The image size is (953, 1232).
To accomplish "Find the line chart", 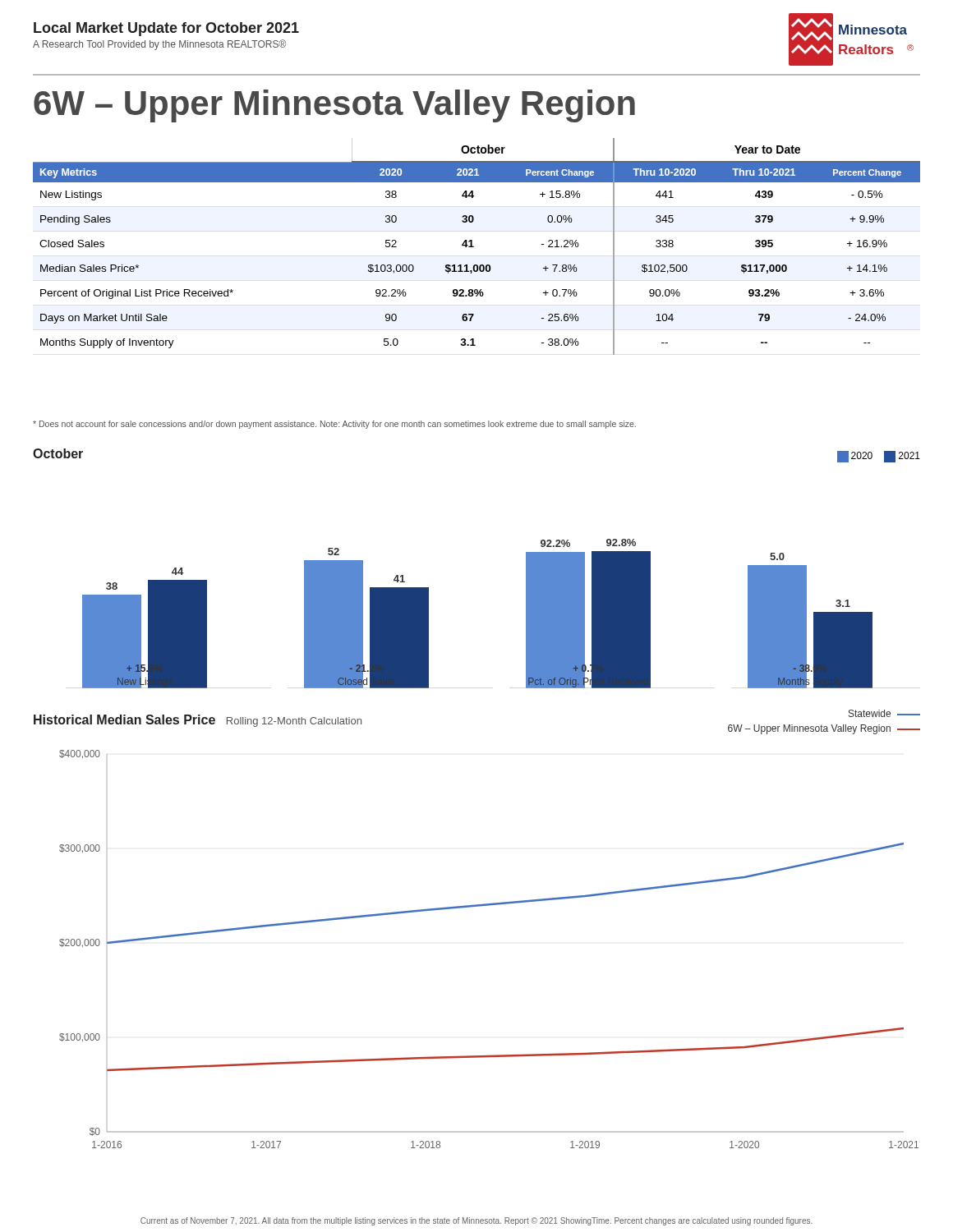I will pyautogui.click(x=476, y=959).
